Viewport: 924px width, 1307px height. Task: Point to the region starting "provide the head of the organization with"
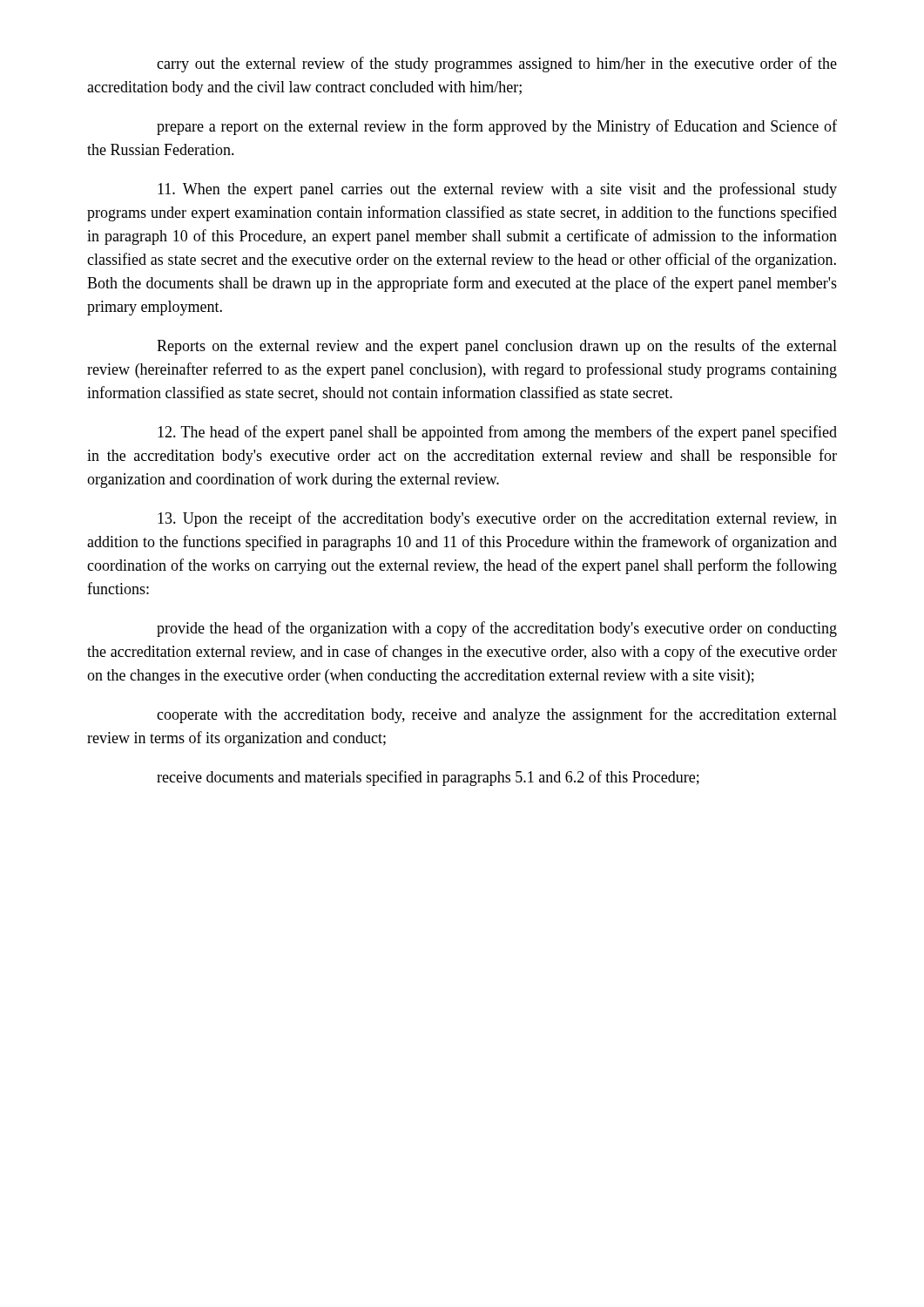tap(462, 652)
